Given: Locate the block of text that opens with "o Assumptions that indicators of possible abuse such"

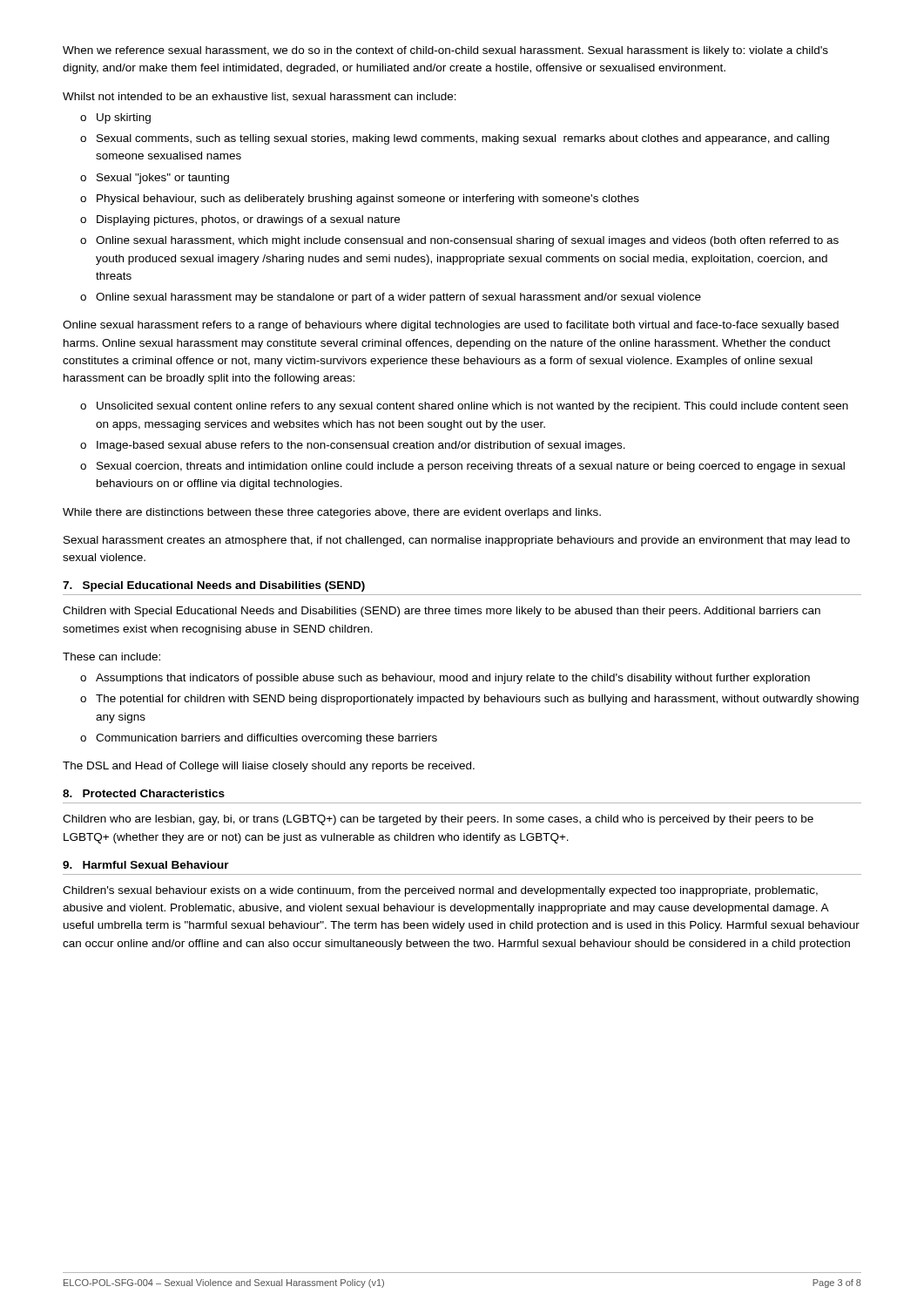Looking at the screenshot, I should (462, 678).
